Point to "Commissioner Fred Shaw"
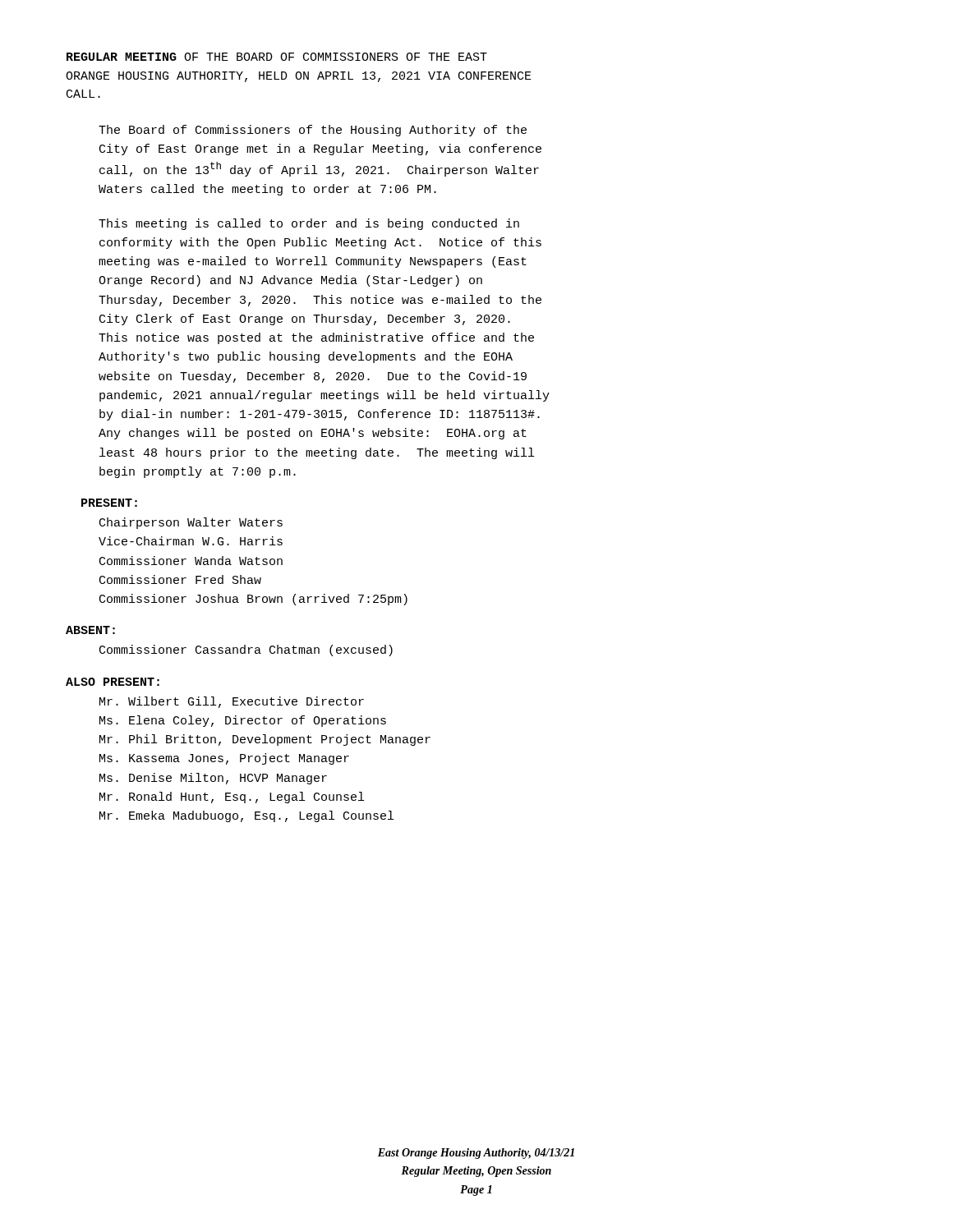The height and width of the screenshot is (1232, 953). click(180, 581)
